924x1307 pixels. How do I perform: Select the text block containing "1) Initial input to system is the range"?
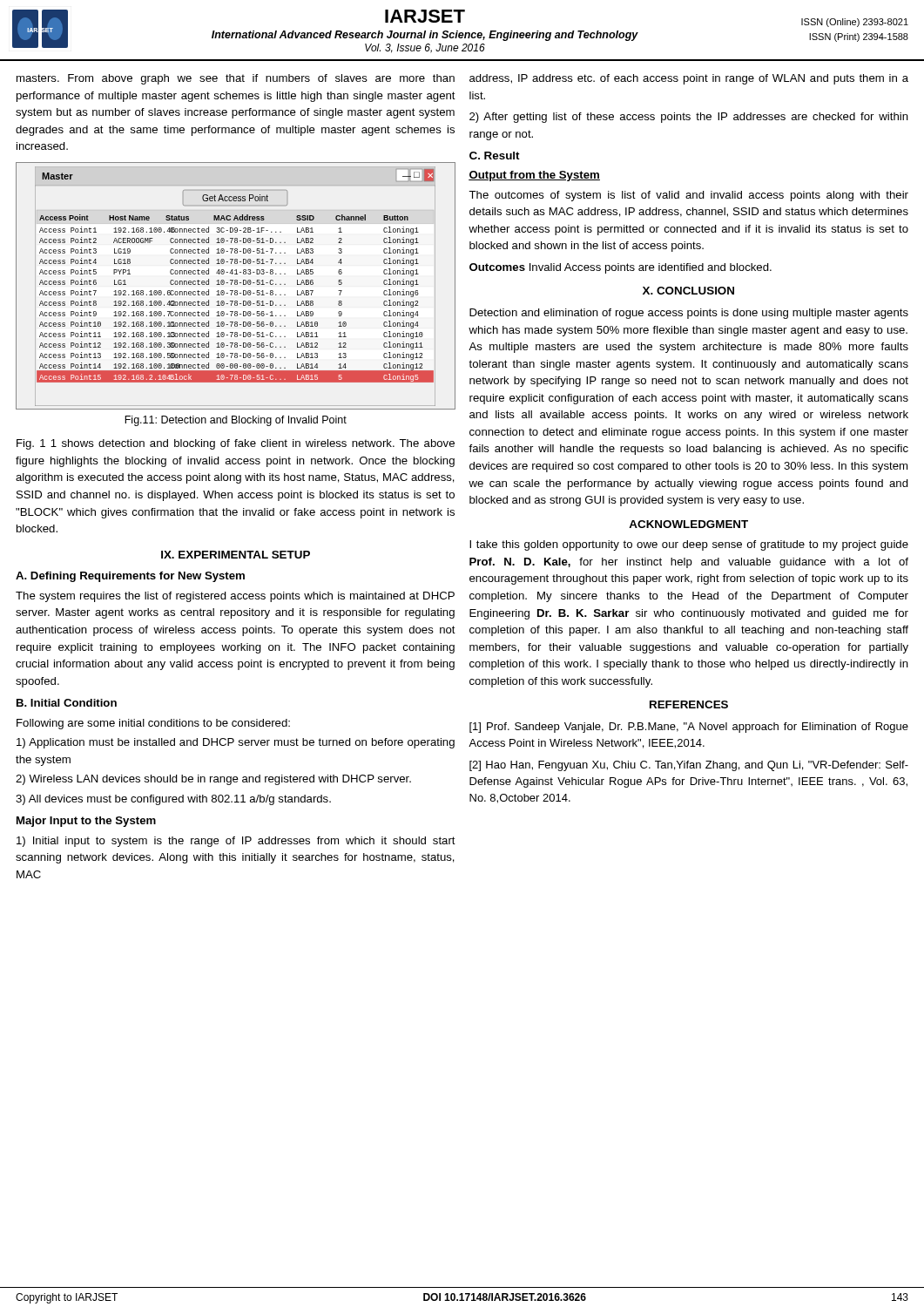pos(235,857)
